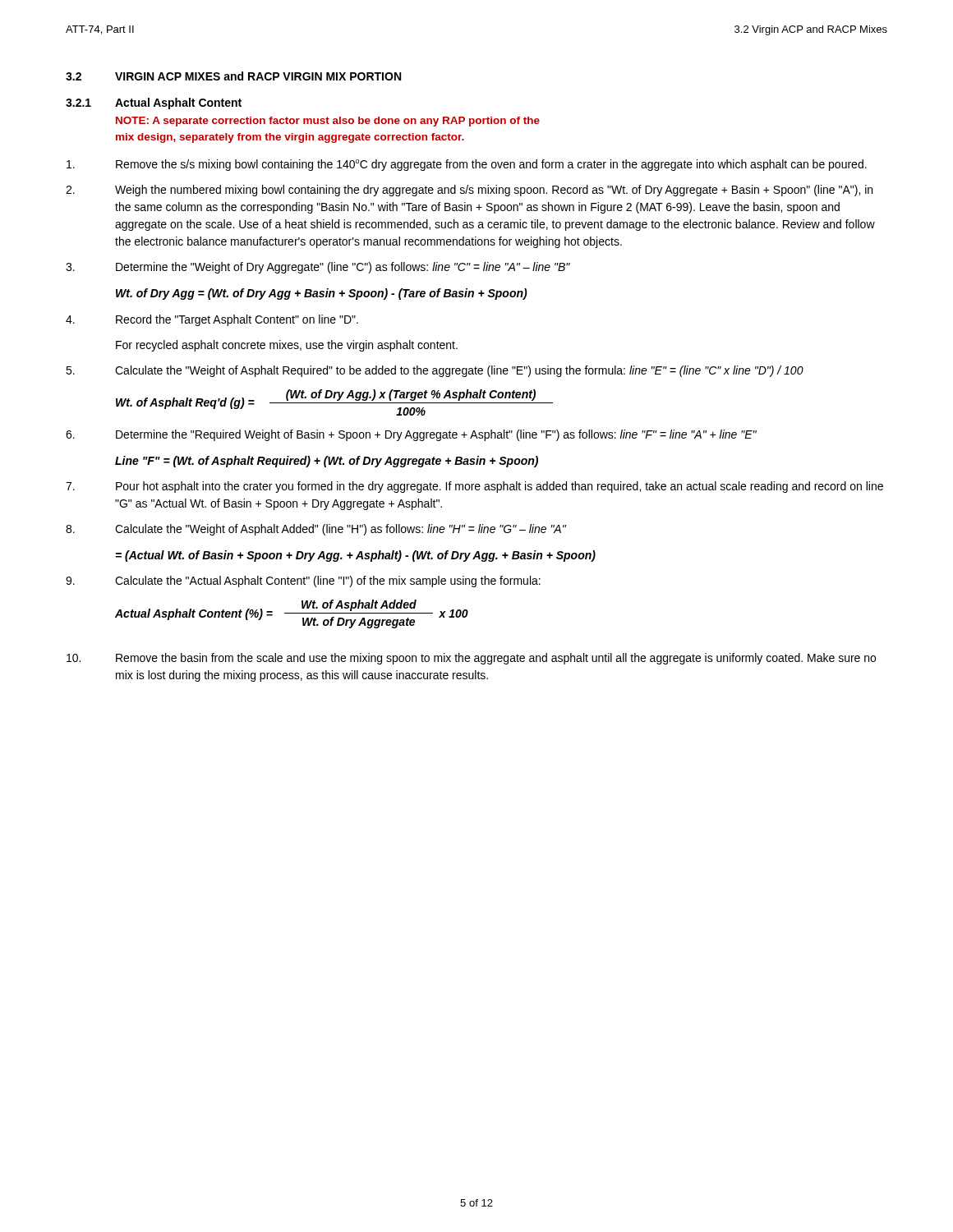953x1232 pixels.
Task: Find the block on this page that starts "7. Pour hot asphalt"
Action: 476,495
